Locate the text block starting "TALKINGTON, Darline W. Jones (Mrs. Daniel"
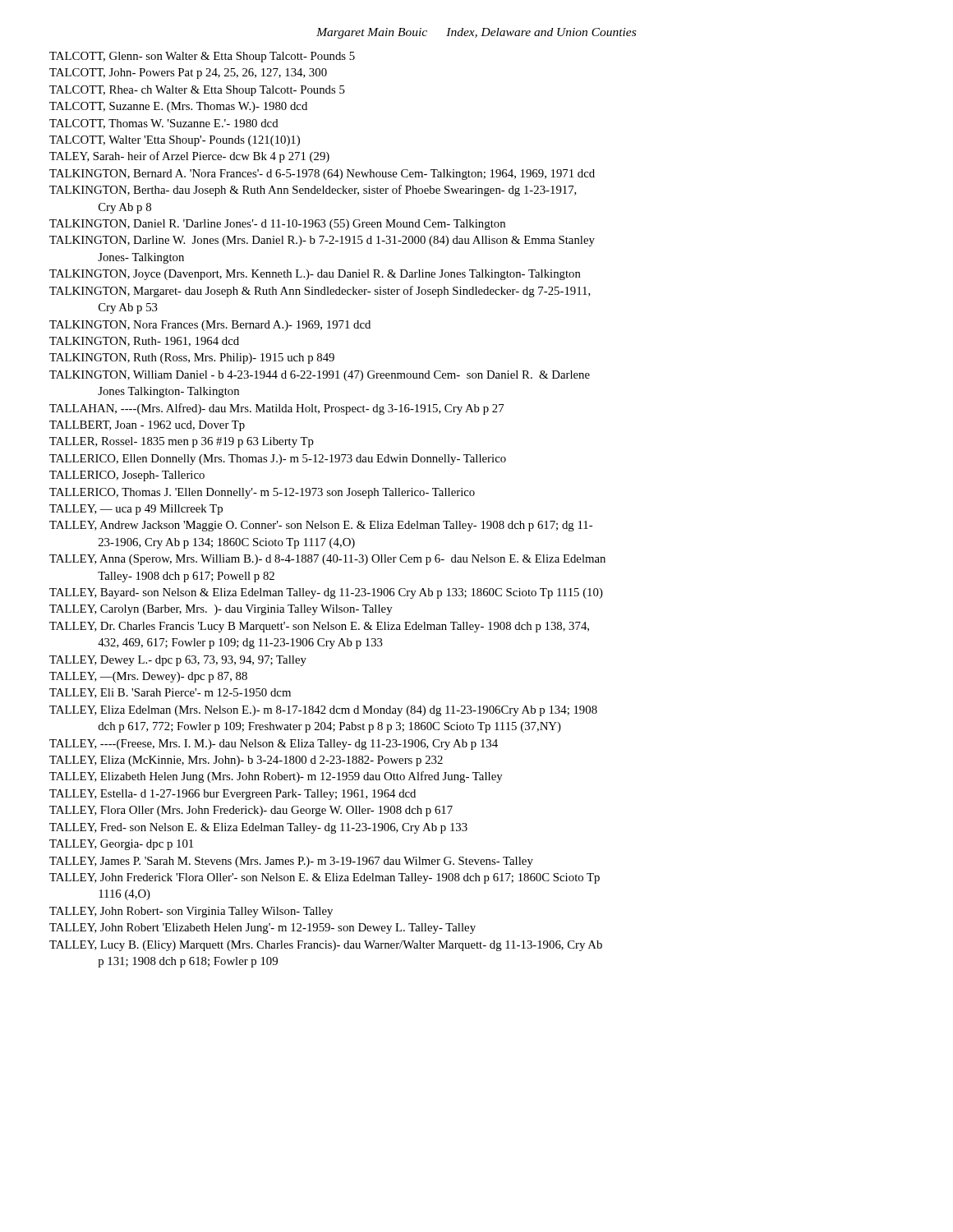The image size is (953, 1232). click(x=334, y=249)
